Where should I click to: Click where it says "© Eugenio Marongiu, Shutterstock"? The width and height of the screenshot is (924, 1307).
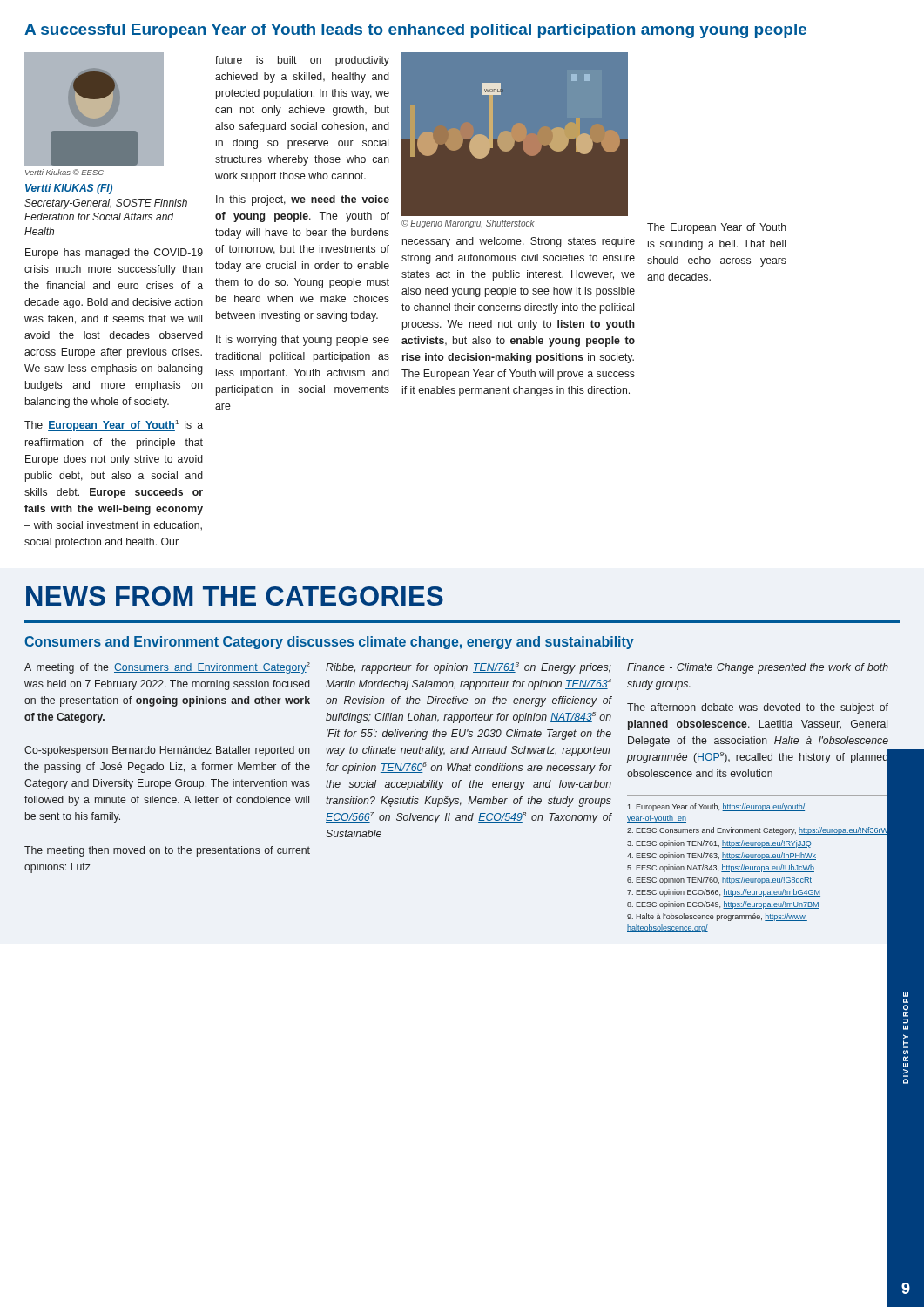(x=468, y=223)
